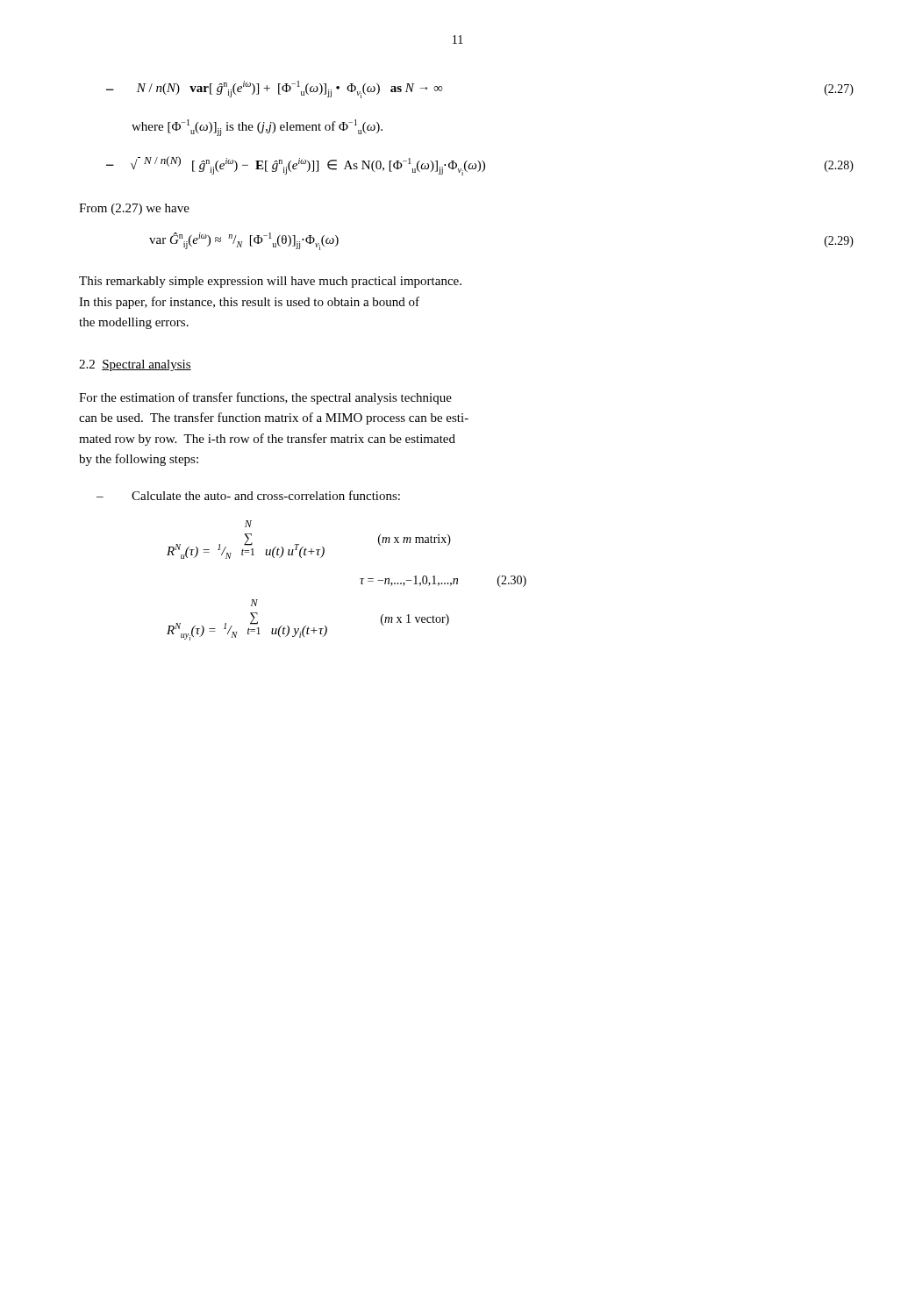Find the block on this page that starts "For the estimation of transfer functions,"
The width and height of the screenshot is (915, 1316).
(x=274, y=428)
